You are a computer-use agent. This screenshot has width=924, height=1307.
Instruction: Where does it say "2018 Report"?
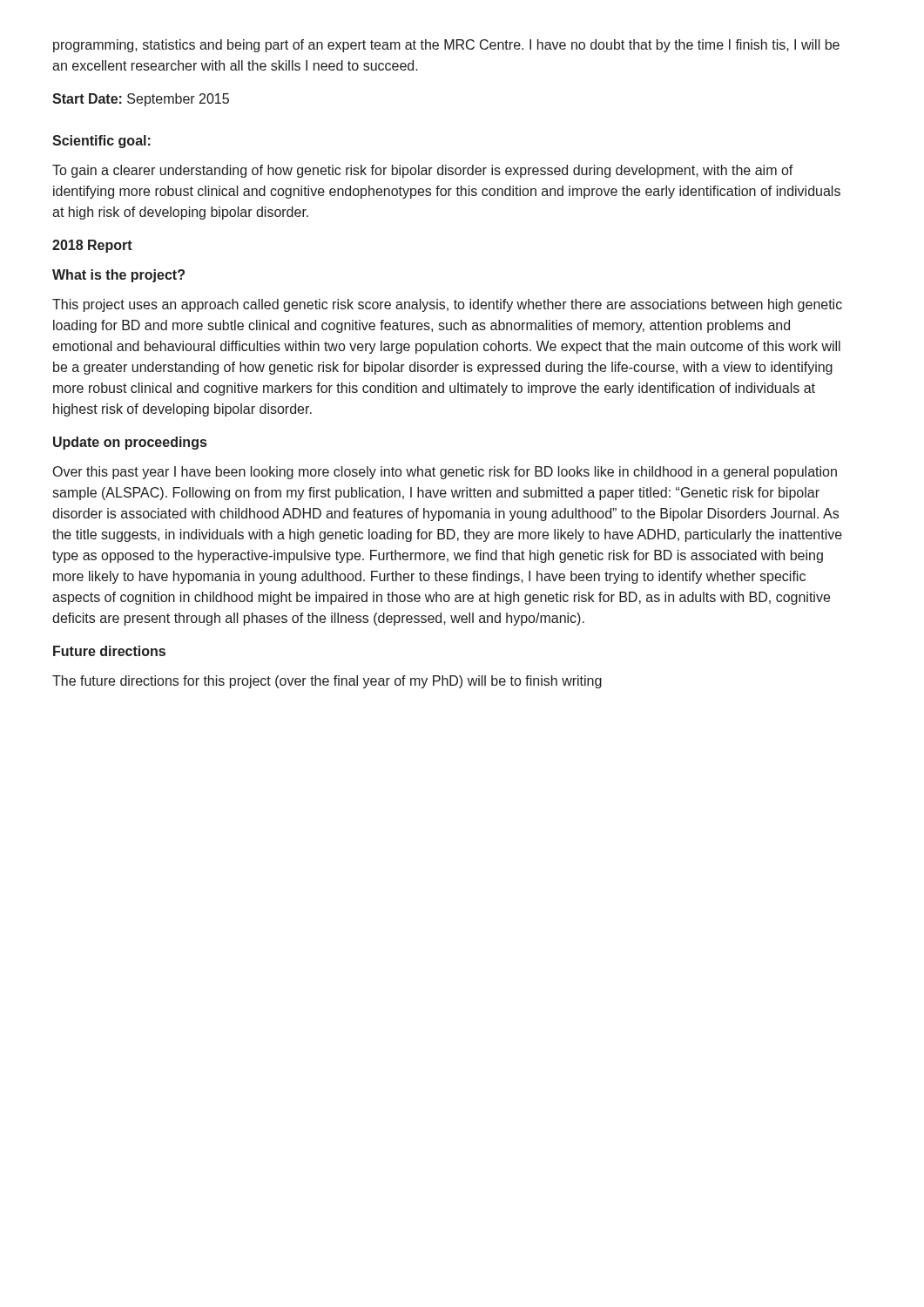(92, 245)
